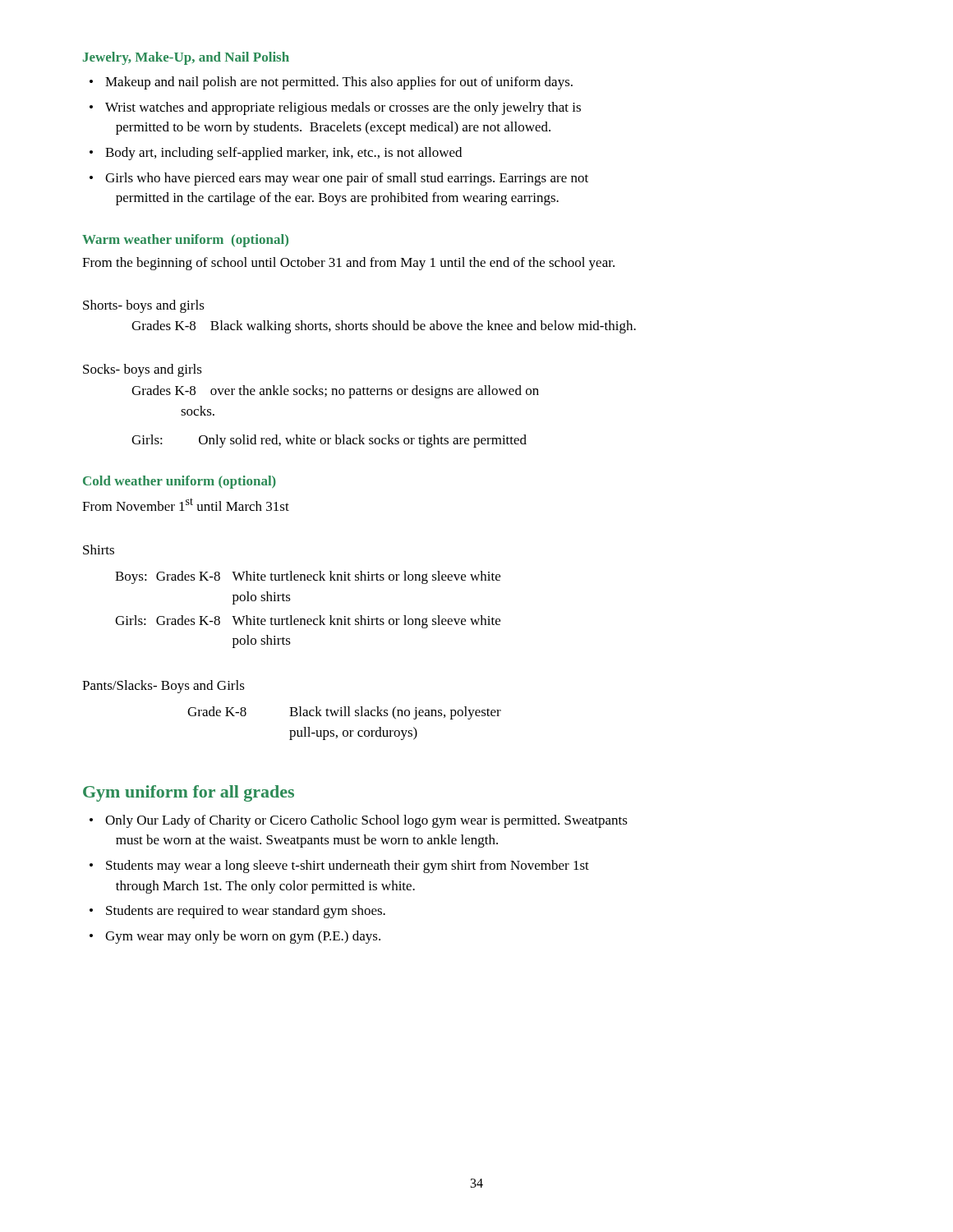Locate the block of text that opens with "Girls: Only solid red, white or black"
The image size is (953, 1232).
[x=329, y=440]
